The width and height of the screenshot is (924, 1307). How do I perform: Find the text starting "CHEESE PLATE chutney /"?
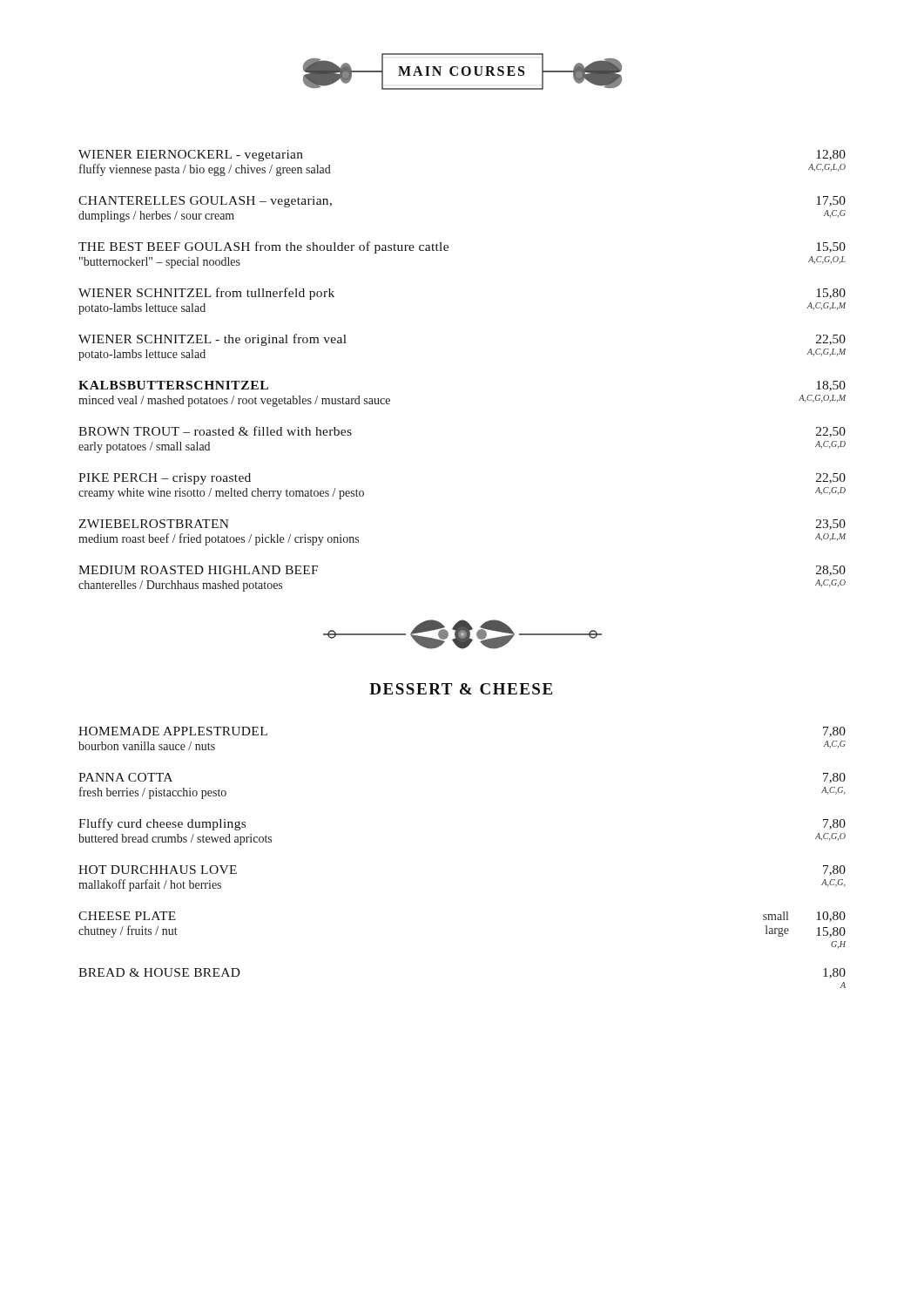click(127, 916)
